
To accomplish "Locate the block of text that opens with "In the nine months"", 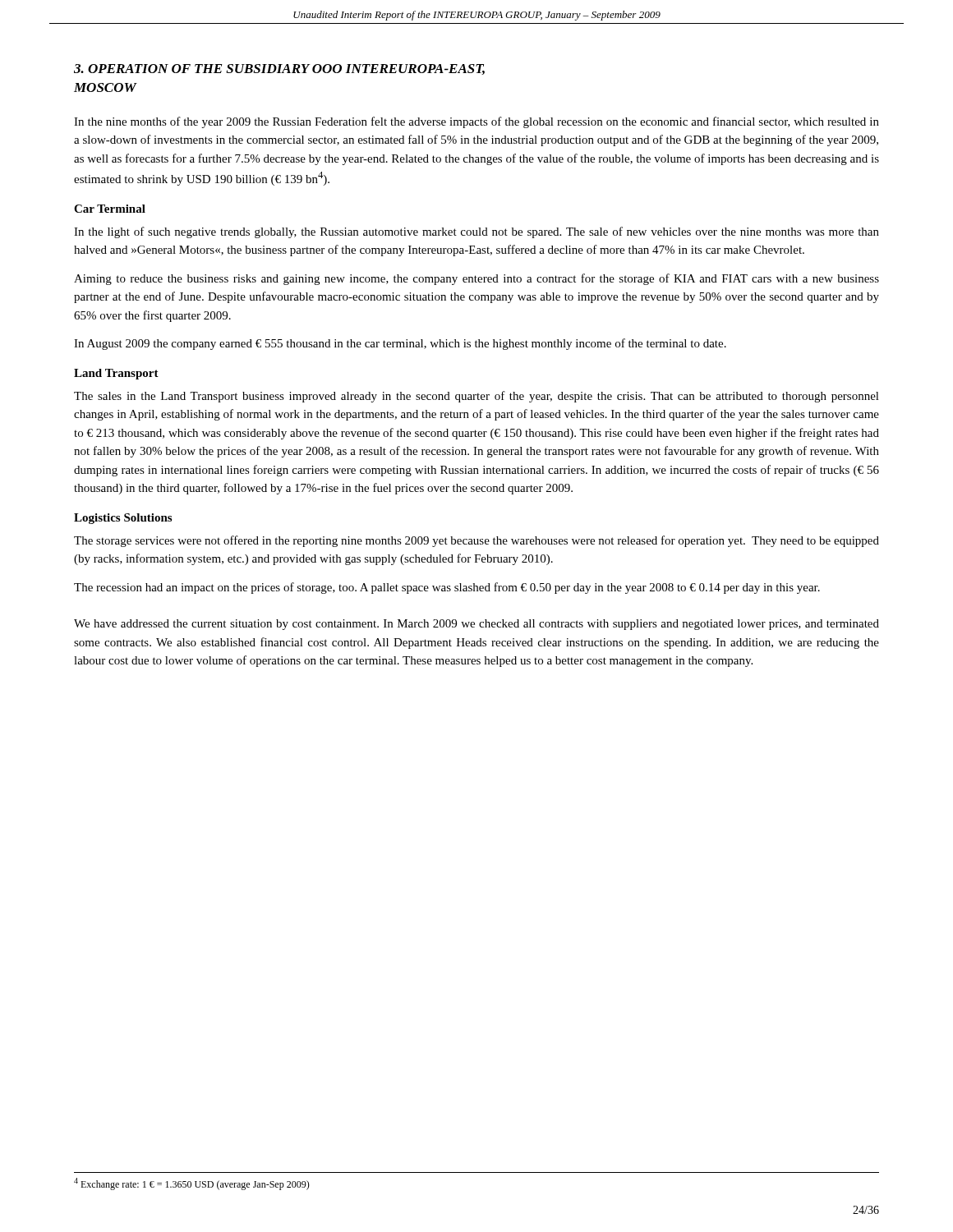I will tap(476, 150).
